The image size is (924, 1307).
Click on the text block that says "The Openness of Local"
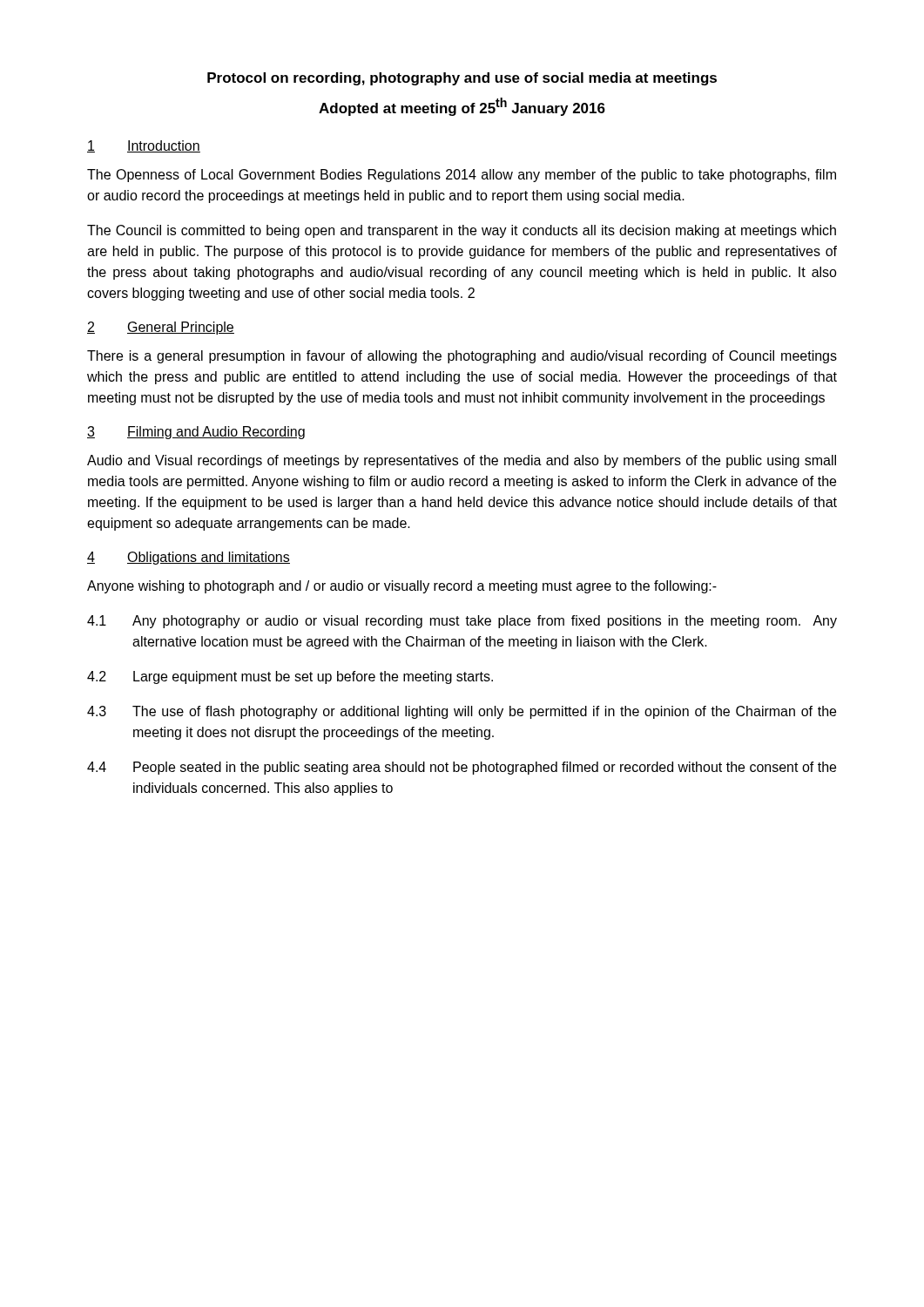(x=462, y=185)
